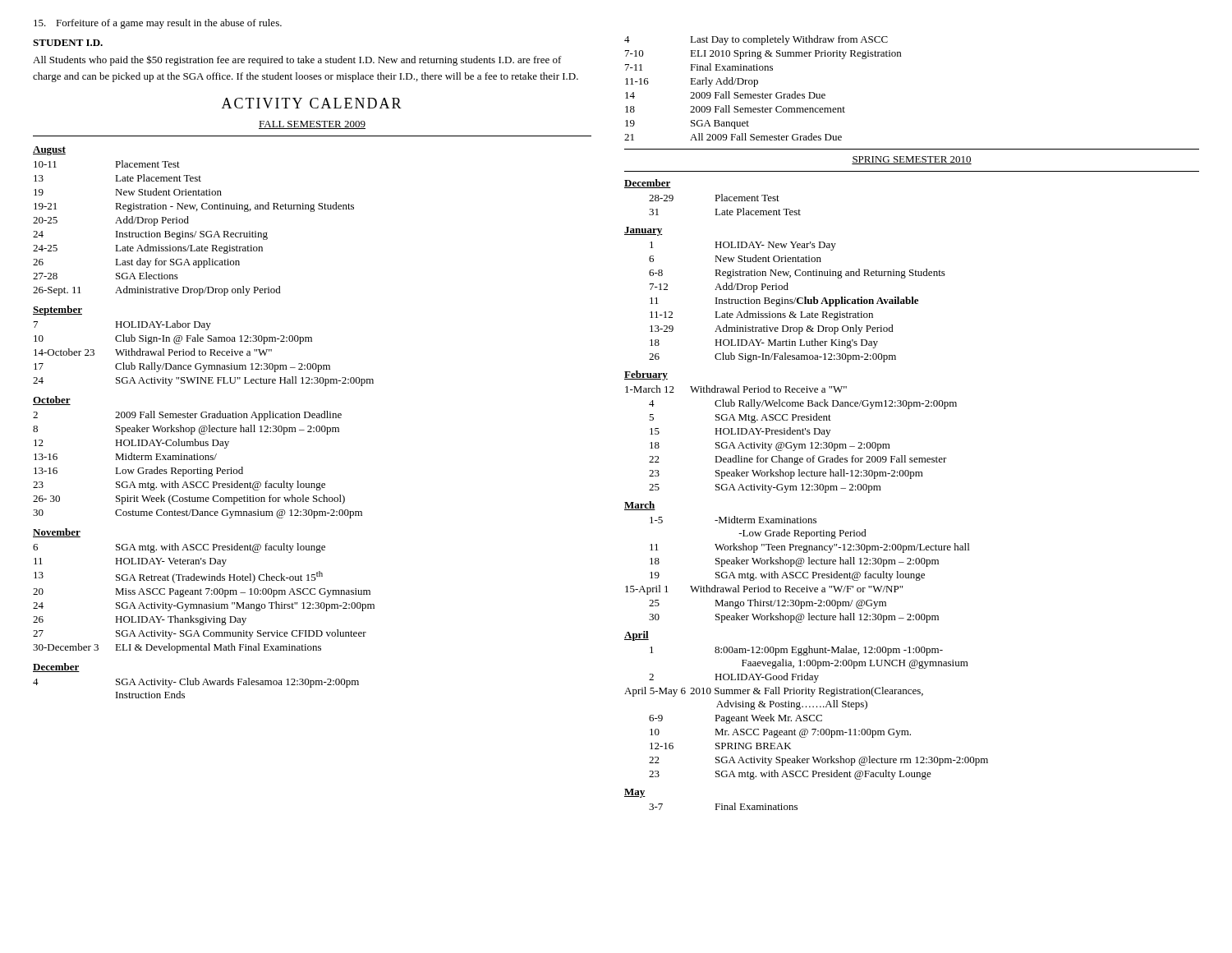This screenshot has width=1232, height=953.
Task: Locate the text starting "ACTIVITY CALENDAR"
Action: (312, 103)
